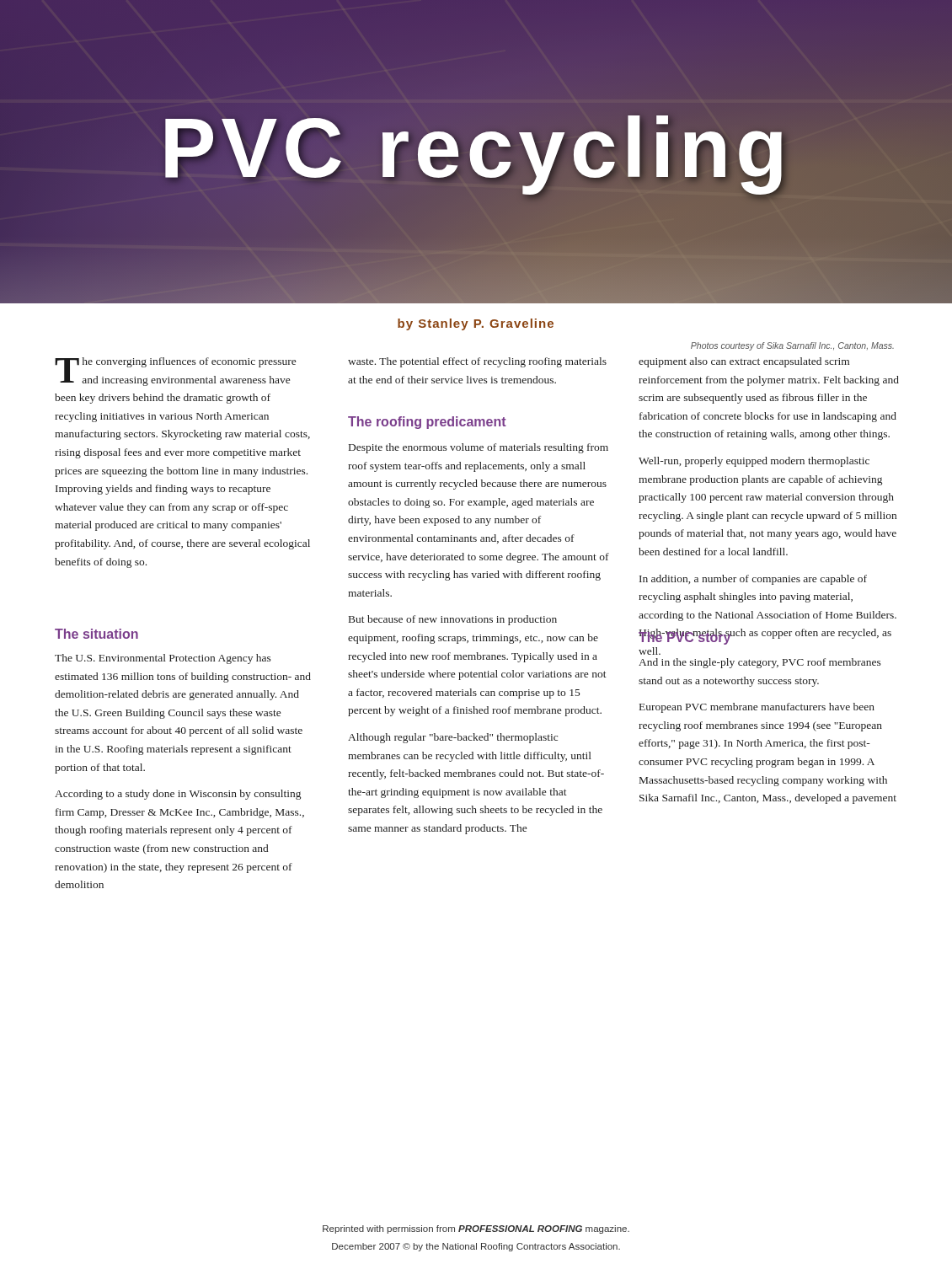The width and height of the screenshot is (952, 1264).
Task: Select the caption that says "Photos courtesy of Sika Sarnafil"
Action: click(793, 345)
